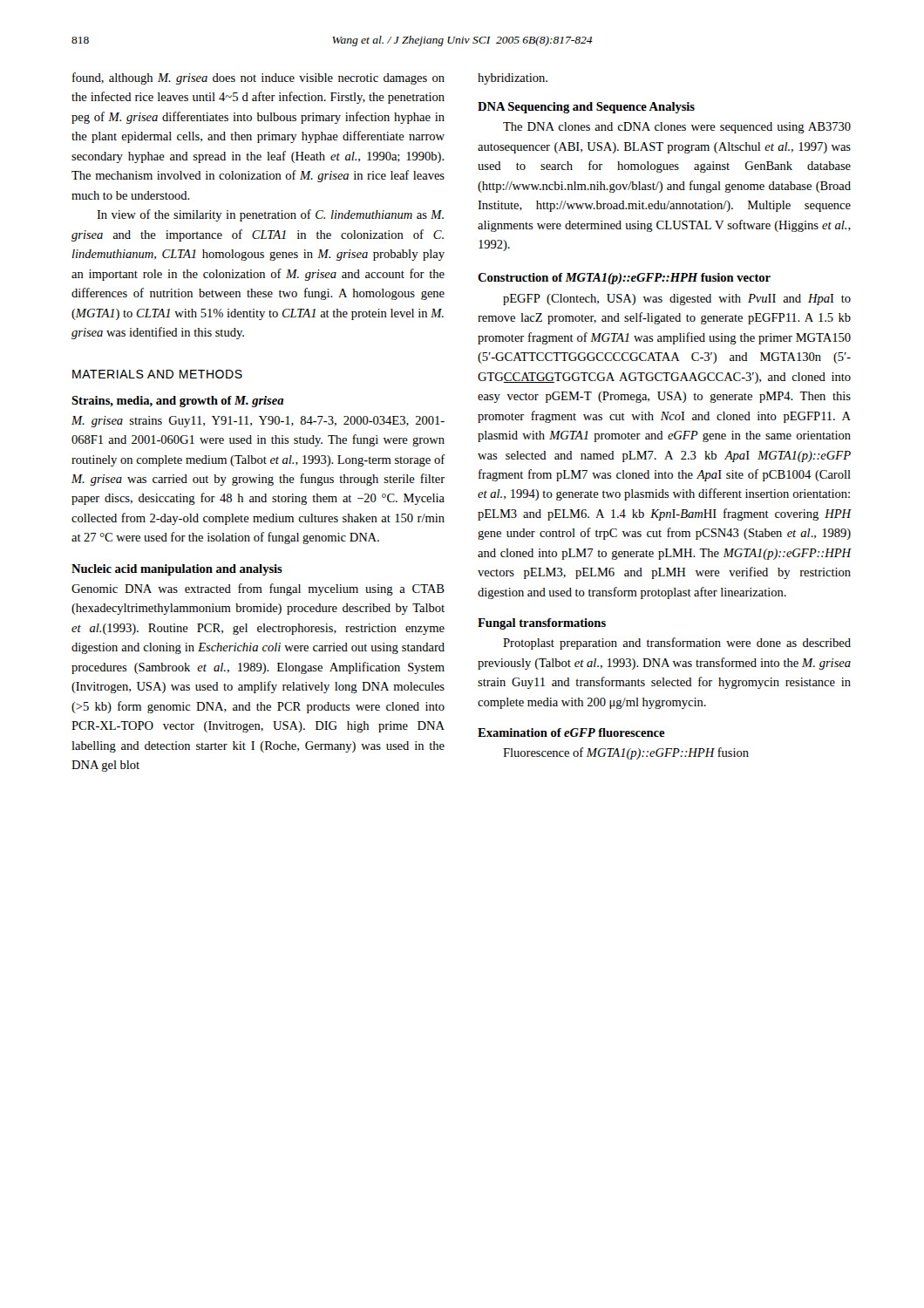Image resolution: width=924 pixels, height=1308 pixels.
Task: Select the section header containing "MATERIALS AND METHODS"
Action: (157, 374)
